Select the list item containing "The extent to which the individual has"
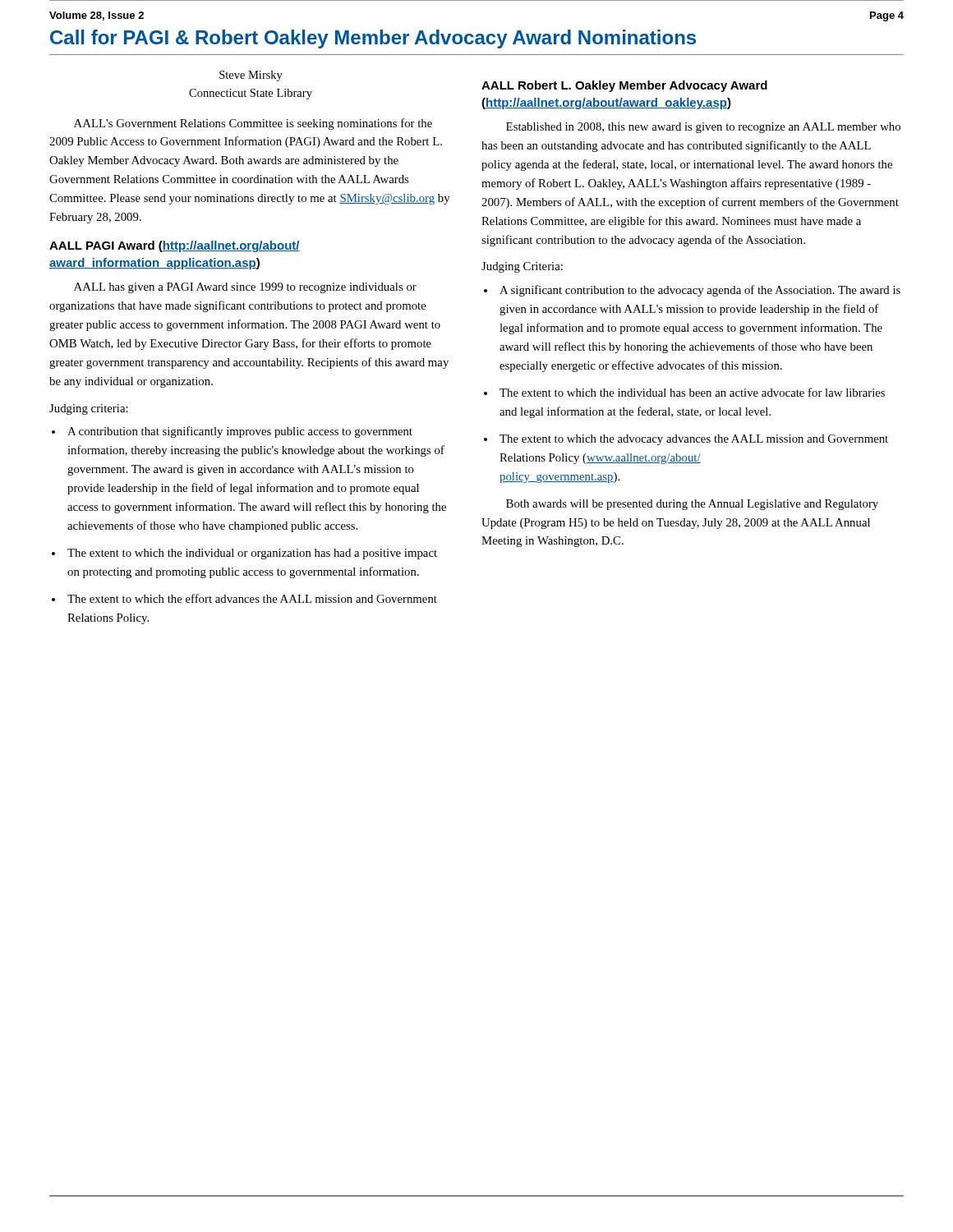The width and height of the screenshot is (953, 1232). click(x=692, y=402)
